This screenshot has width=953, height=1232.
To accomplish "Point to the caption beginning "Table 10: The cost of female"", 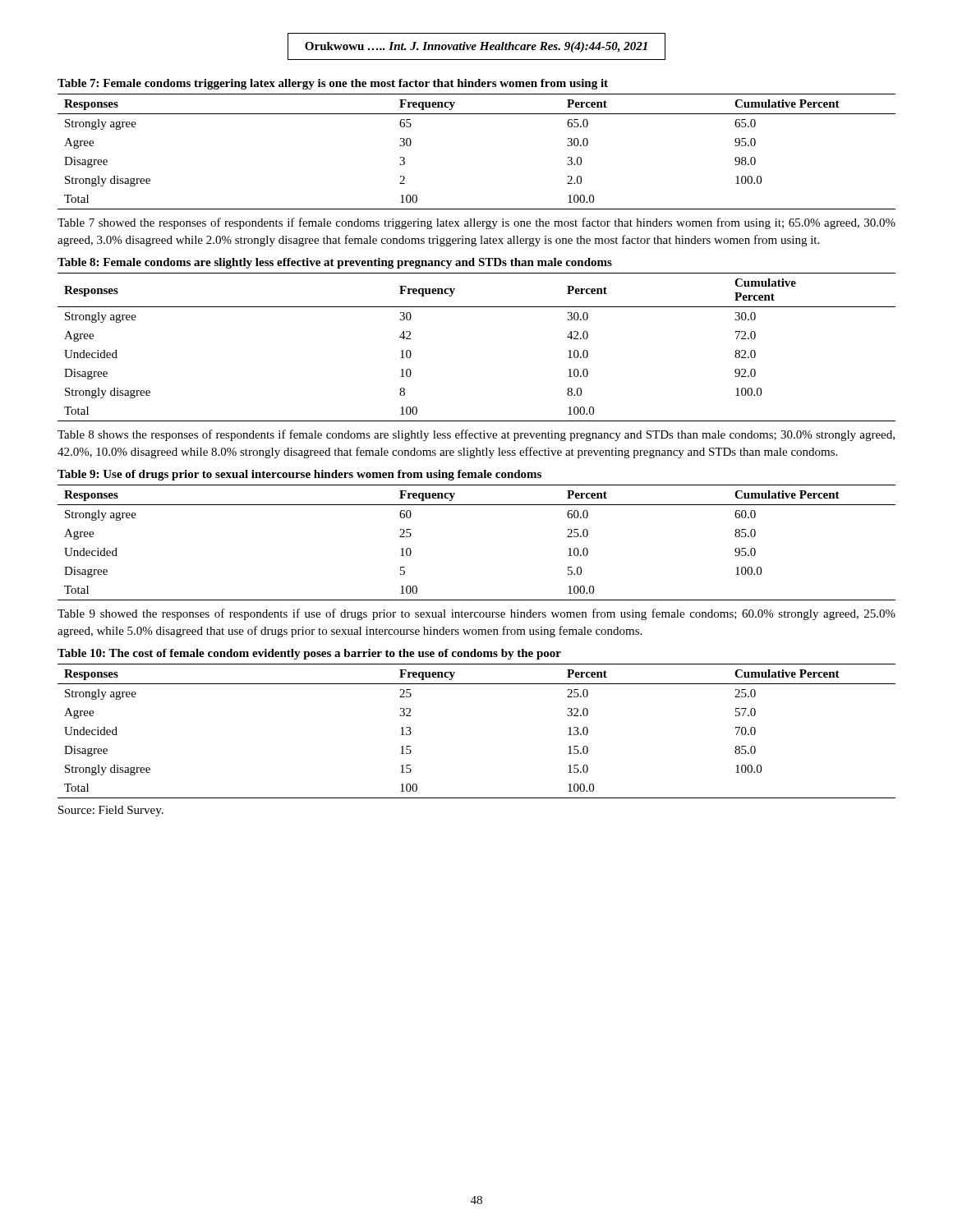I will [309, 653].
